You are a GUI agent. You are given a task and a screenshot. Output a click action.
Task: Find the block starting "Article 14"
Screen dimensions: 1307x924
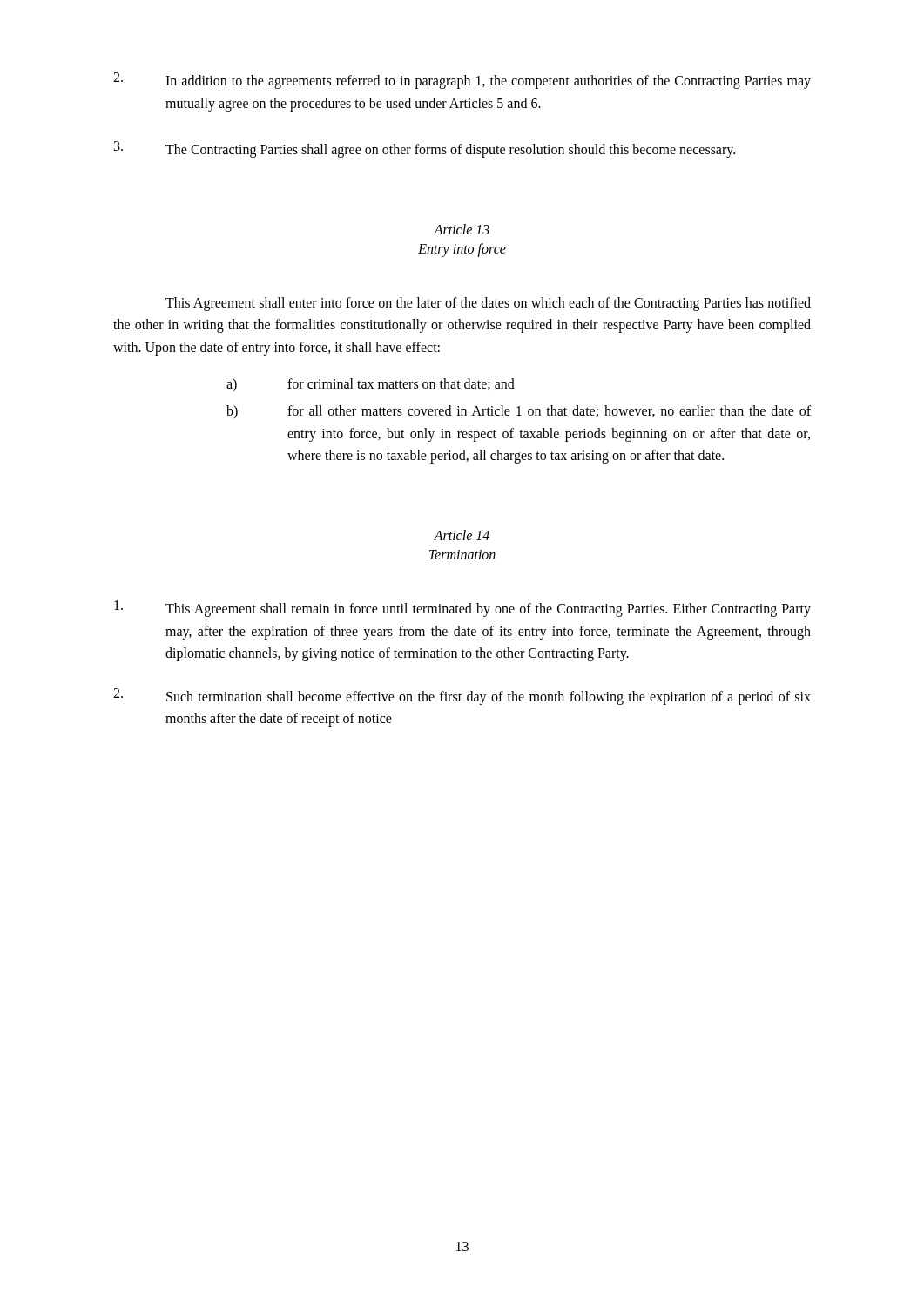click(462, 535)
